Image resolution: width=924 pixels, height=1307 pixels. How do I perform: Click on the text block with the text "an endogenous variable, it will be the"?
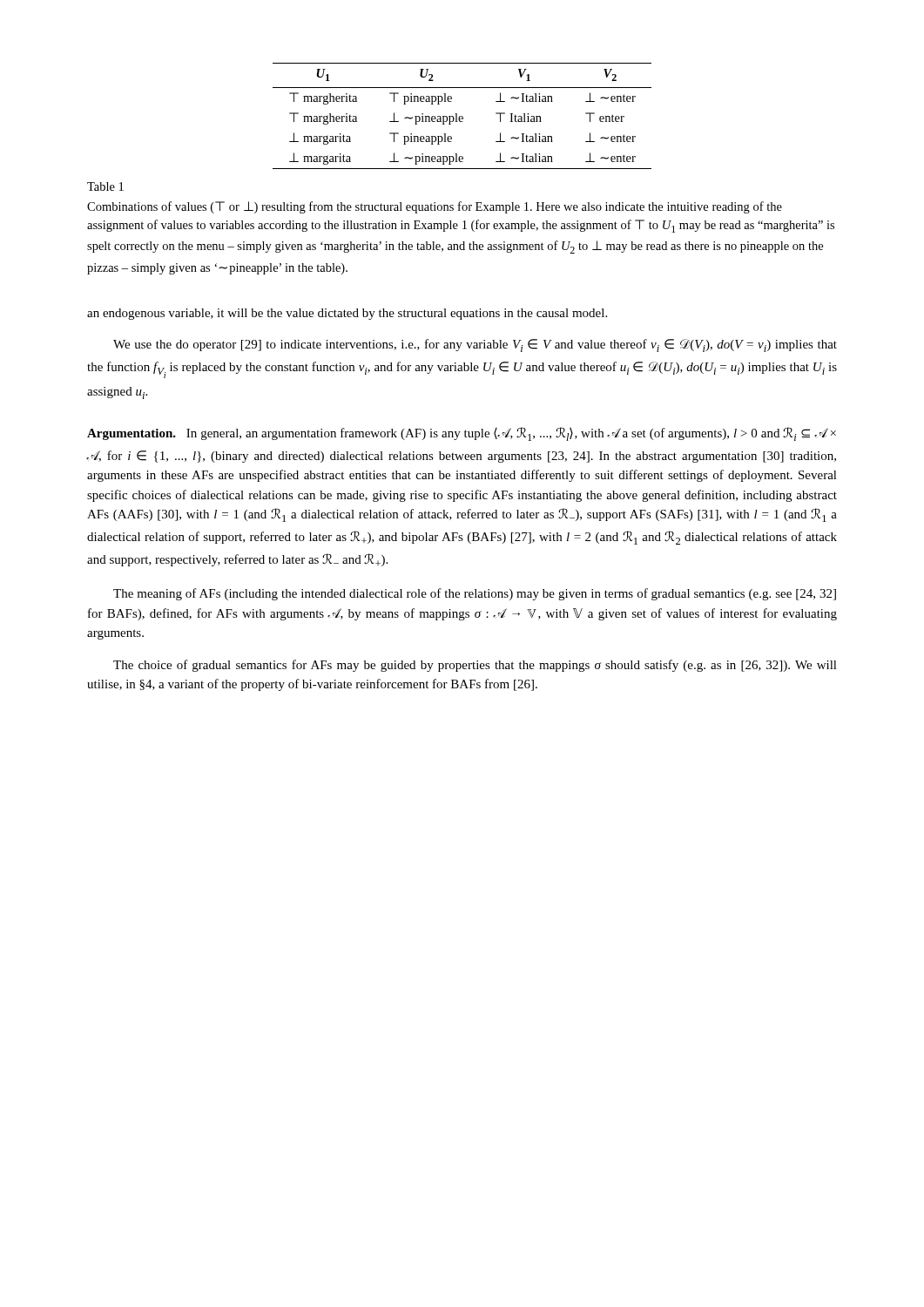[348, 313]
